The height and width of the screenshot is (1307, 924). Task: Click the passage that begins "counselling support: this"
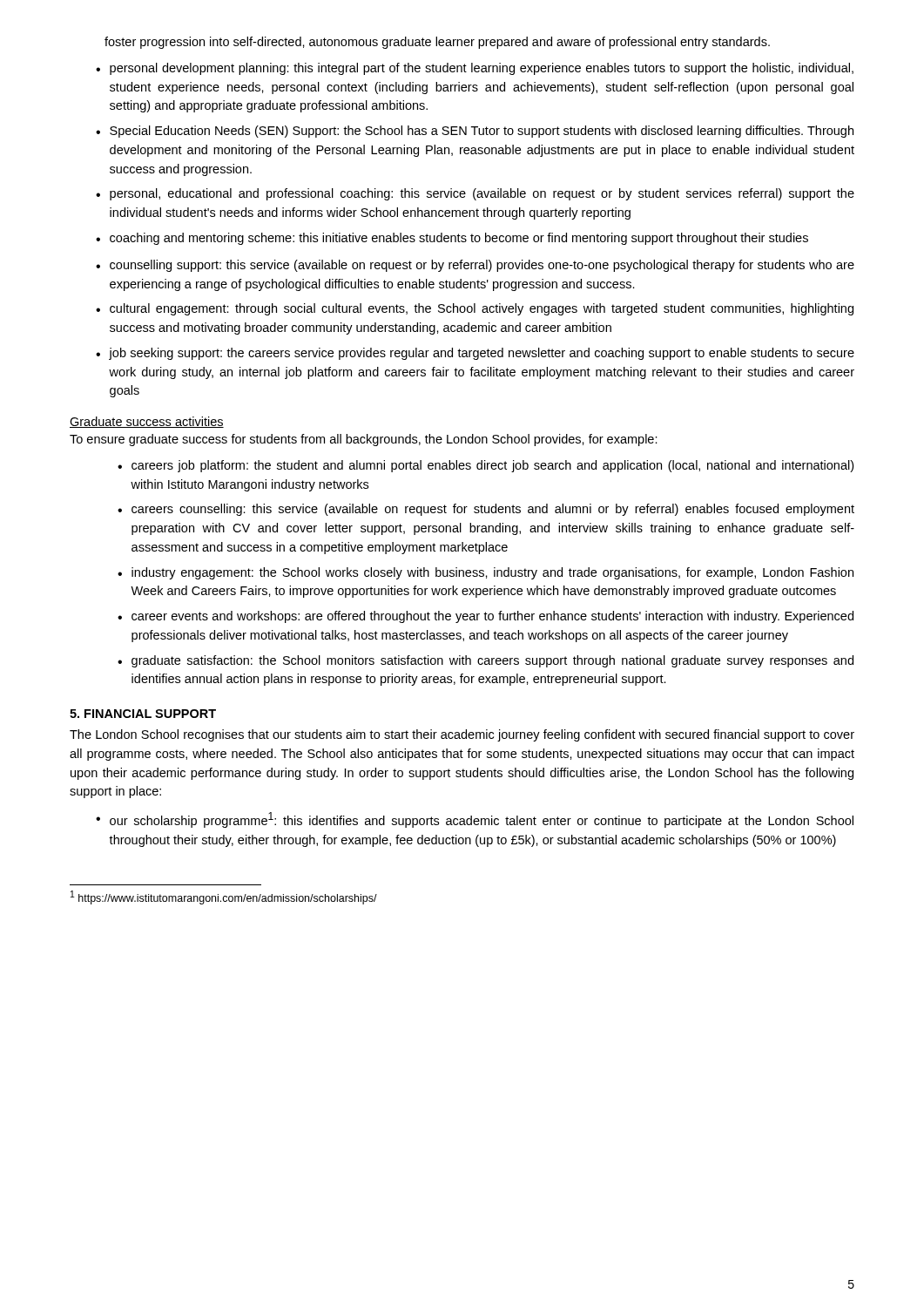click(482, 275)
